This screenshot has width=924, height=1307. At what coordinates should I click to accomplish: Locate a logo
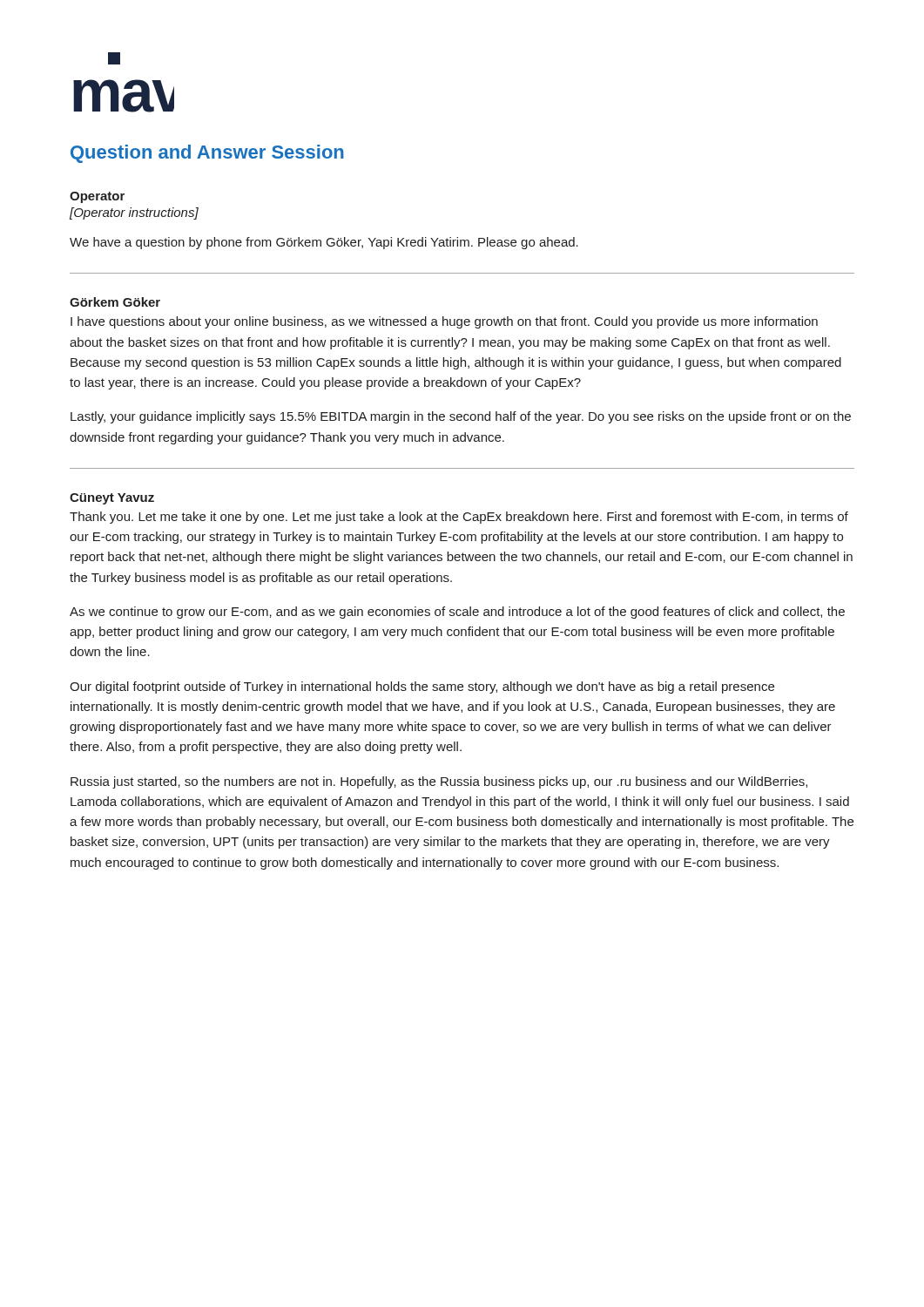(x=462, y=84)
